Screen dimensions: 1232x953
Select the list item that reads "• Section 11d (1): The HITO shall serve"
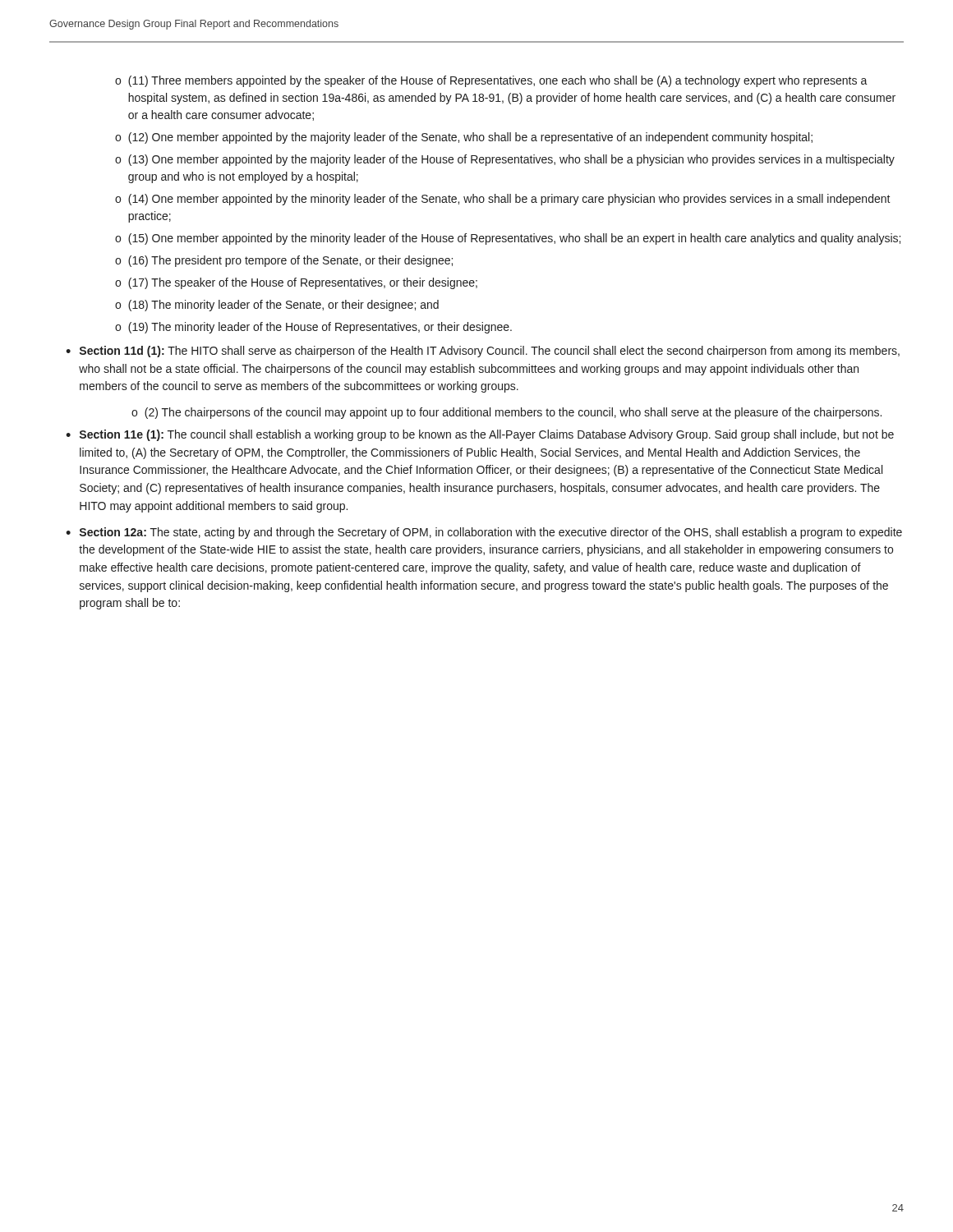485,369
